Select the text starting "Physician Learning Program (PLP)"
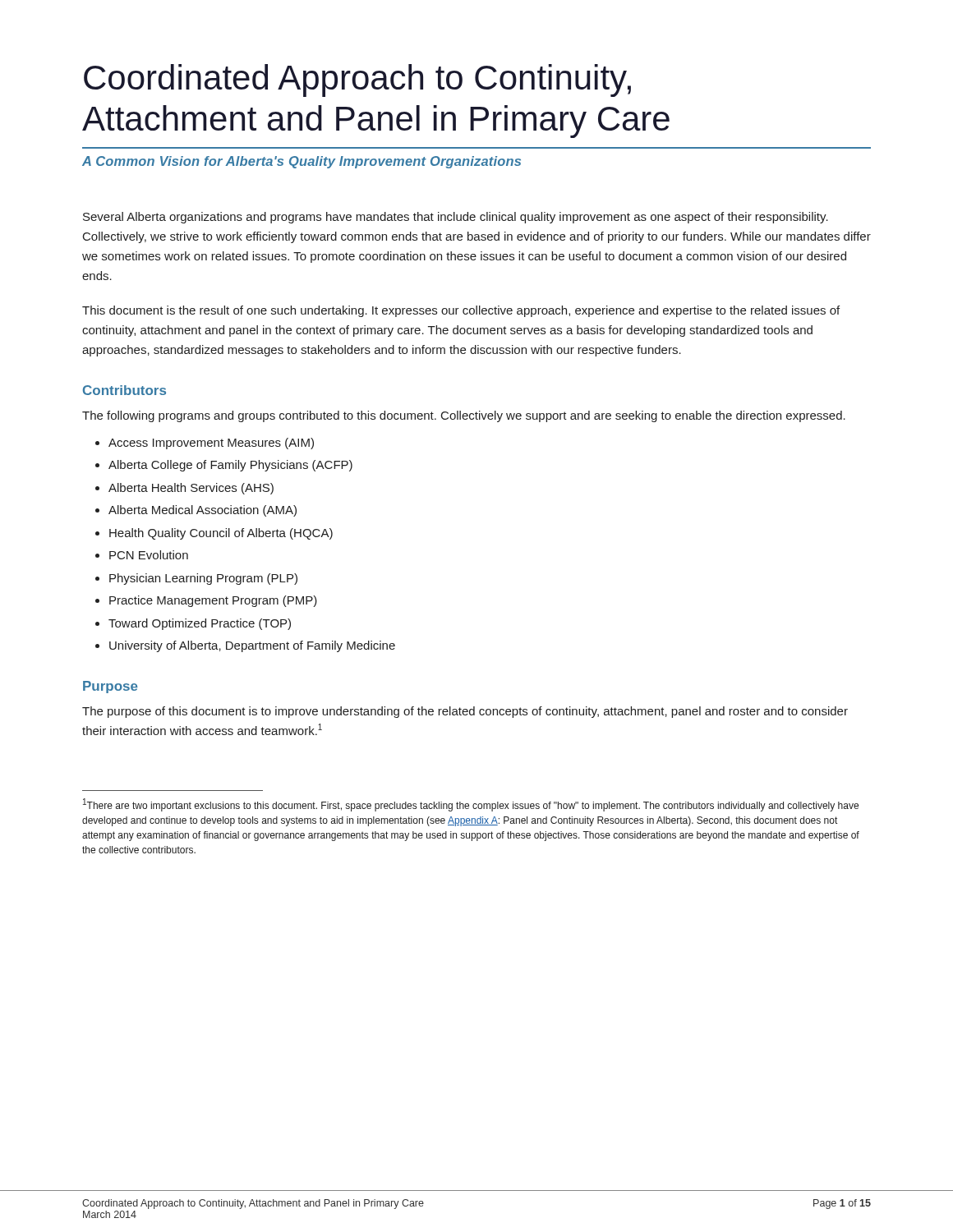Image resolution: width=953 pixels, height=1232 pixels. coord(203,578)
